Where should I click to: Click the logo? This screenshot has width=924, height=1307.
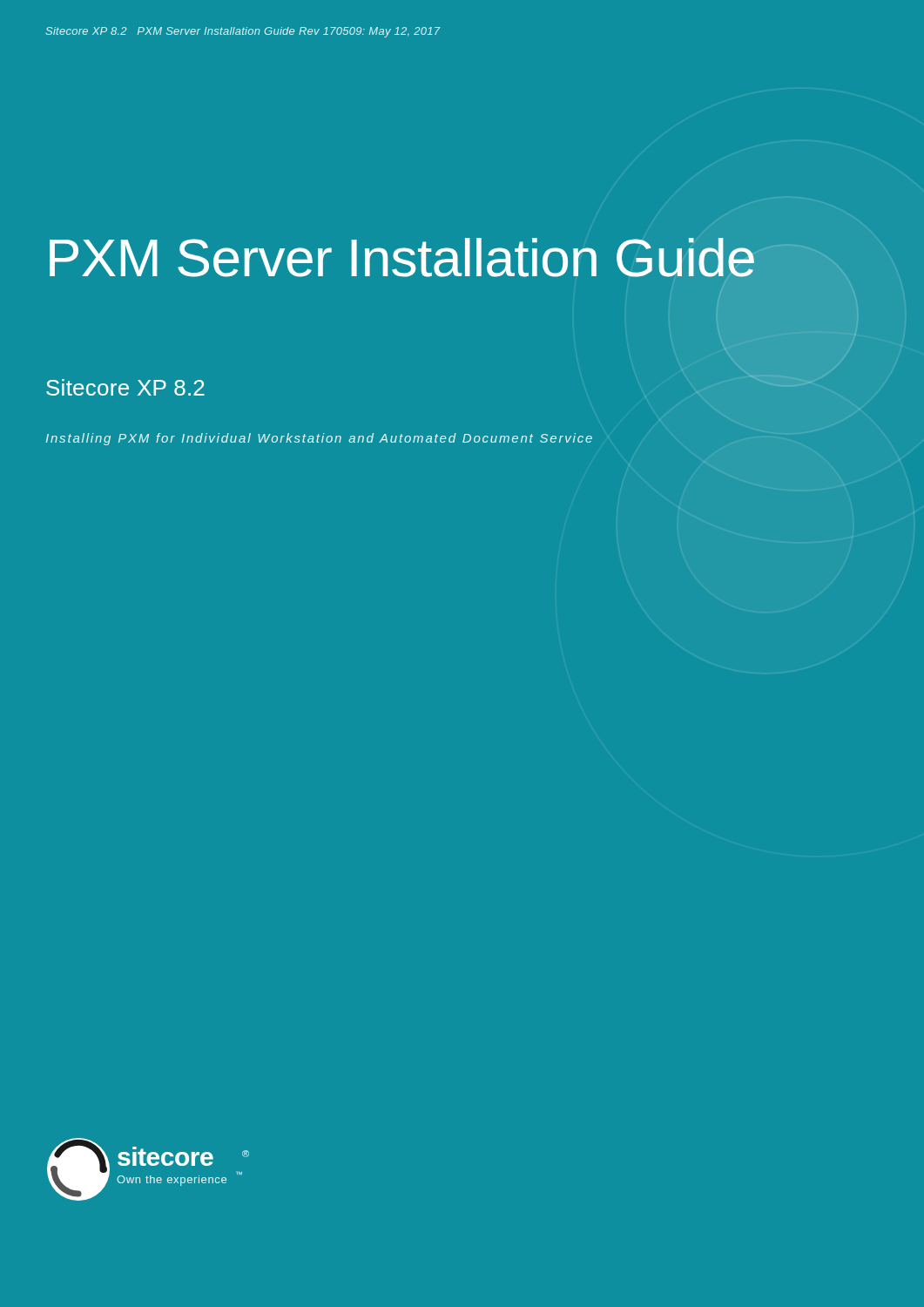tap(150, 1172)
